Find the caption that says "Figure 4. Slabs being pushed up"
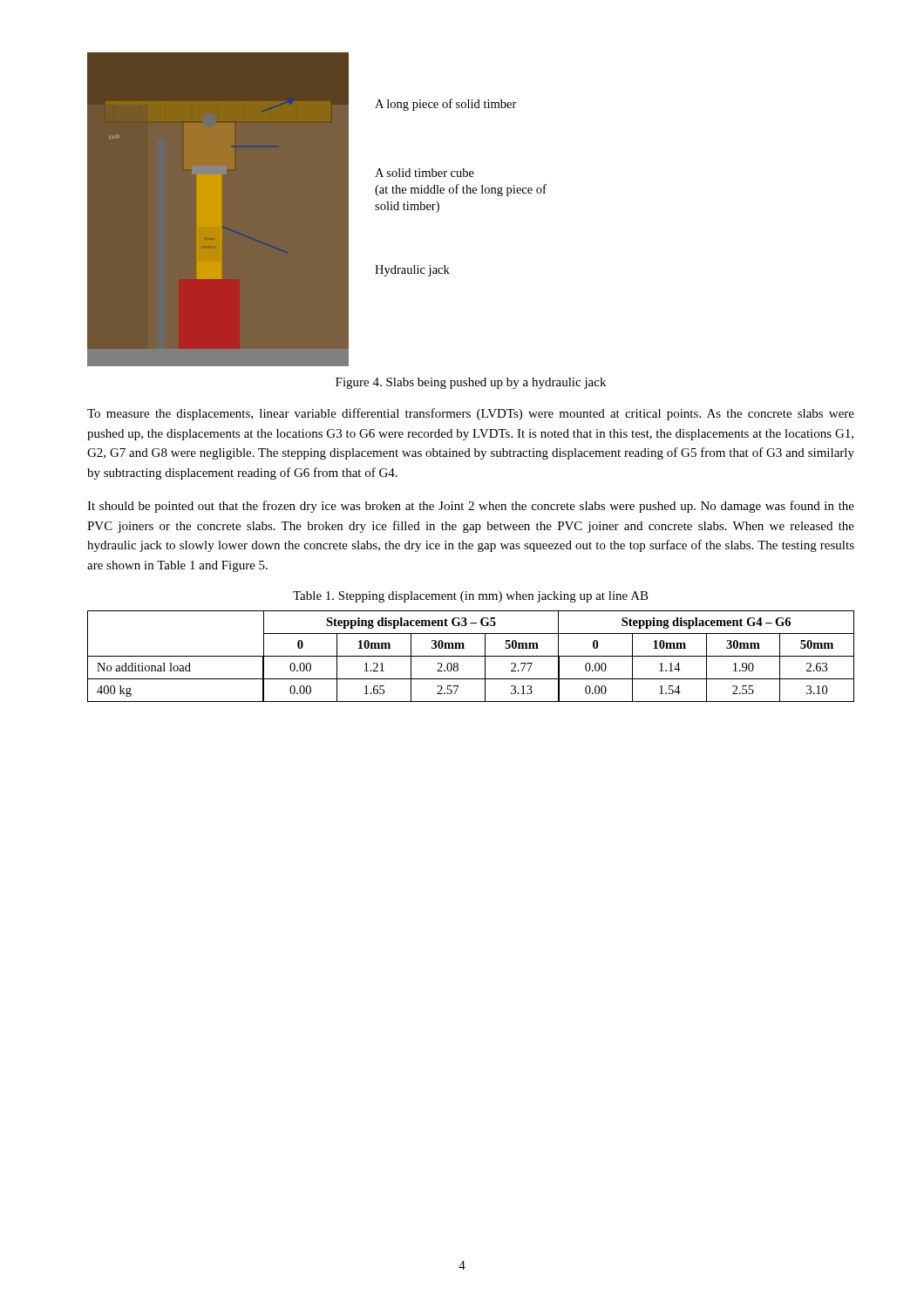 click(471, 382)
